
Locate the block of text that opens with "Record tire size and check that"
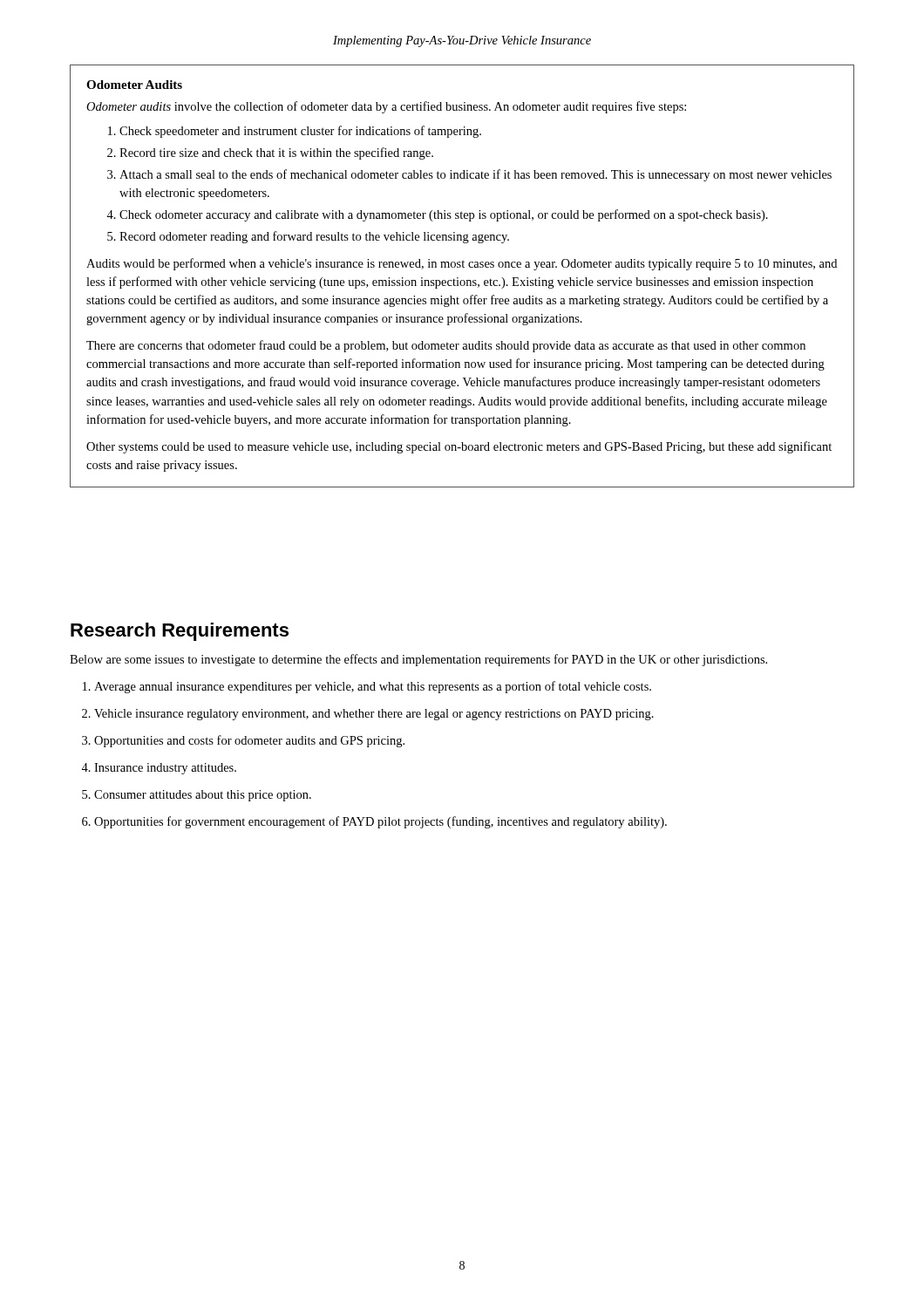[x=277, y=153]
